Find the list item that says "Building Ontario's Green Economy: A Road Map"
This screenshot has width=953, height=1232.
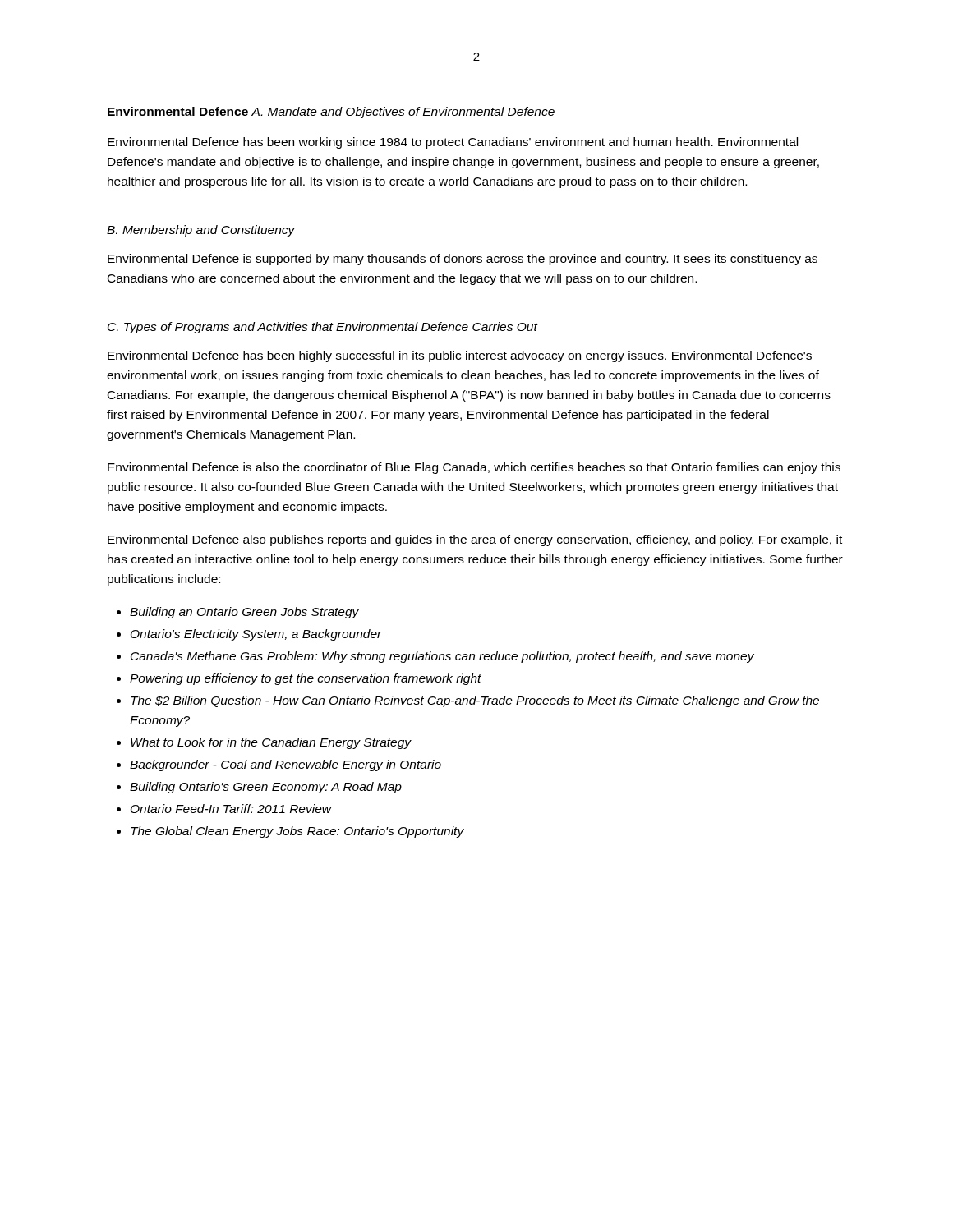[x=259, y=788]
